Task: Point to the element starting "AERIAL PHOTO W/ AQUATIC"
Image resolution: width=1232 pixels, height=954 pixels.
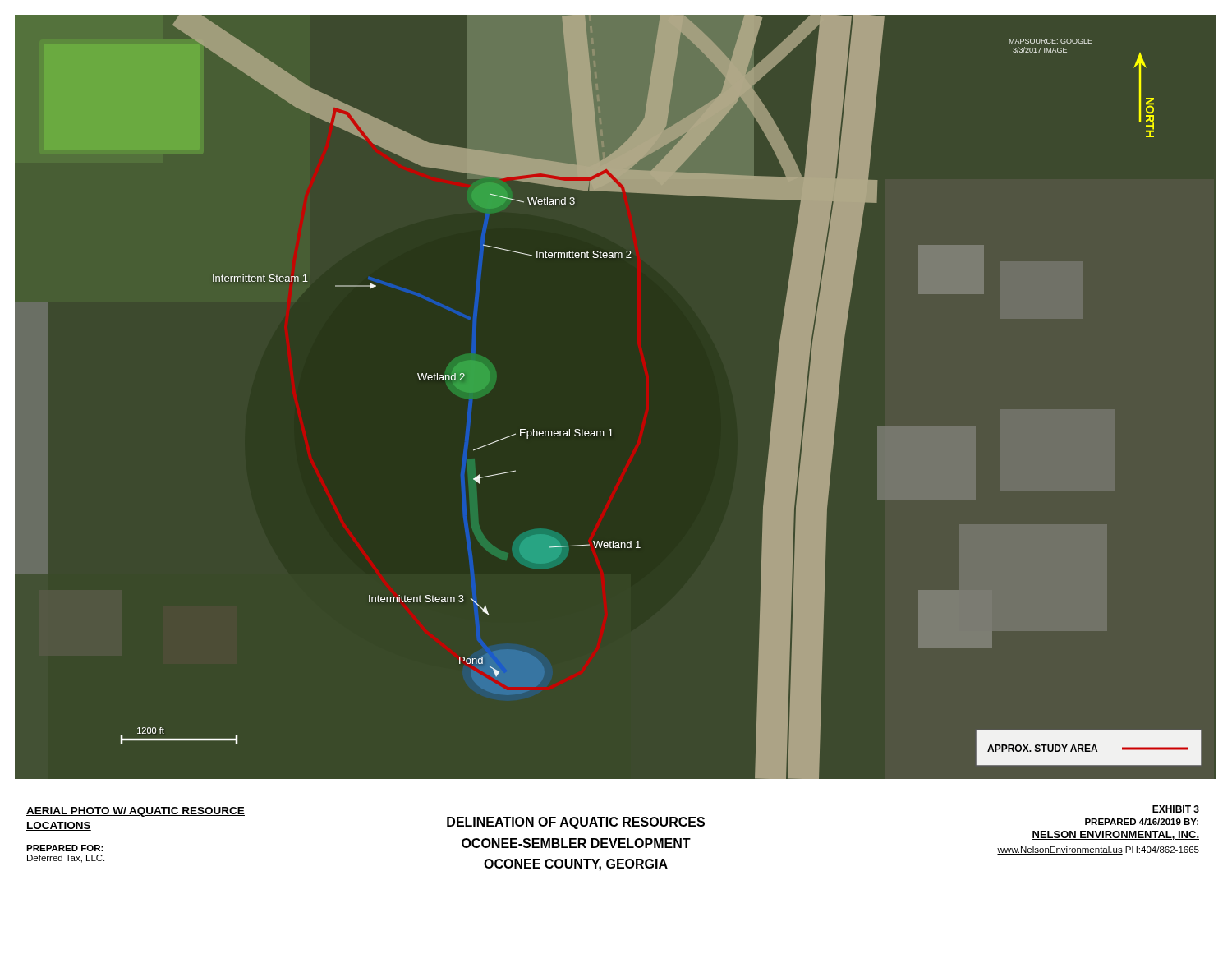Action: point(136,812)
